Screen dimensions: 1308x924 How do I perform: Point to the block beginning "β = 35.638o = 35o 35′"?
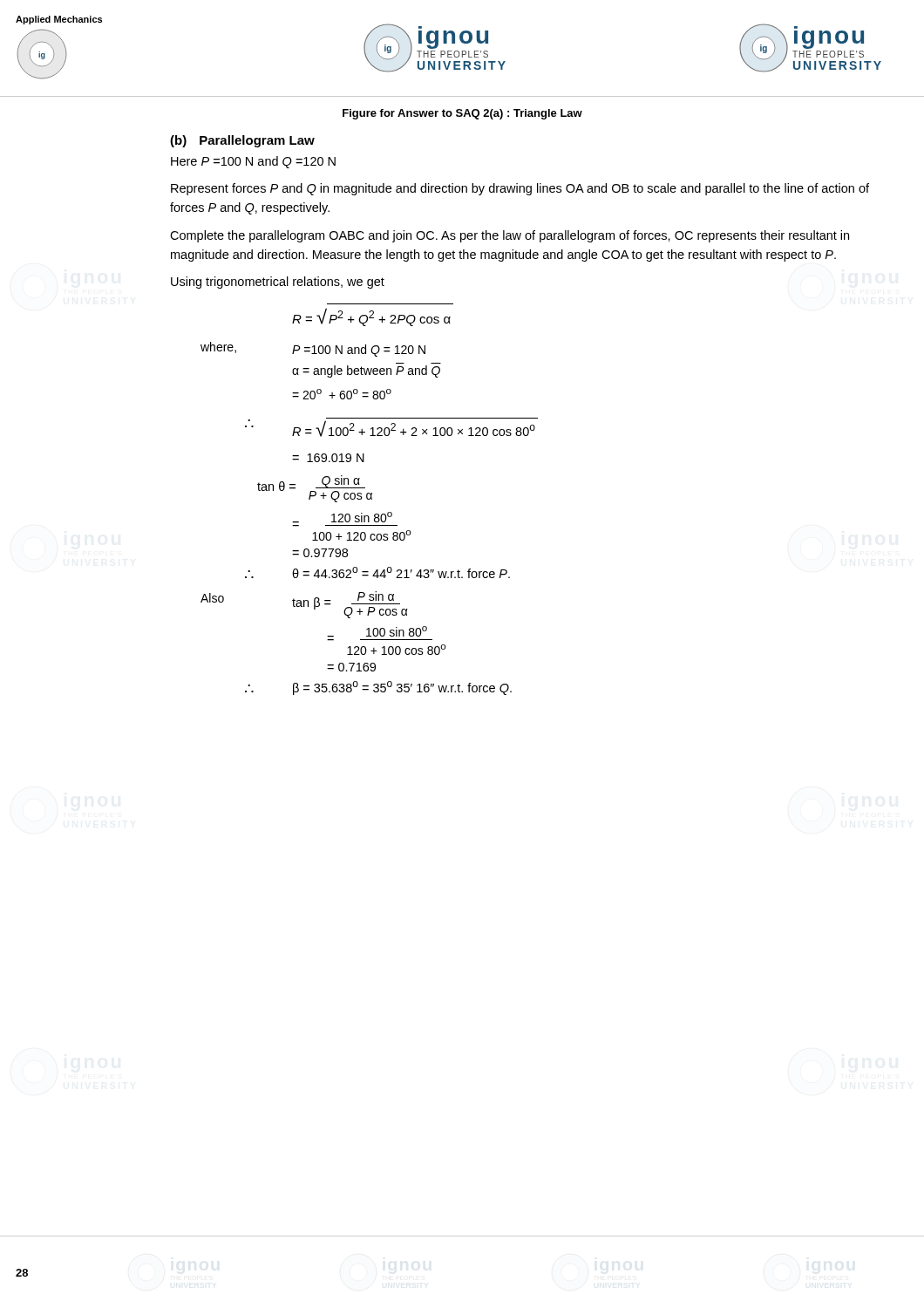402,687
